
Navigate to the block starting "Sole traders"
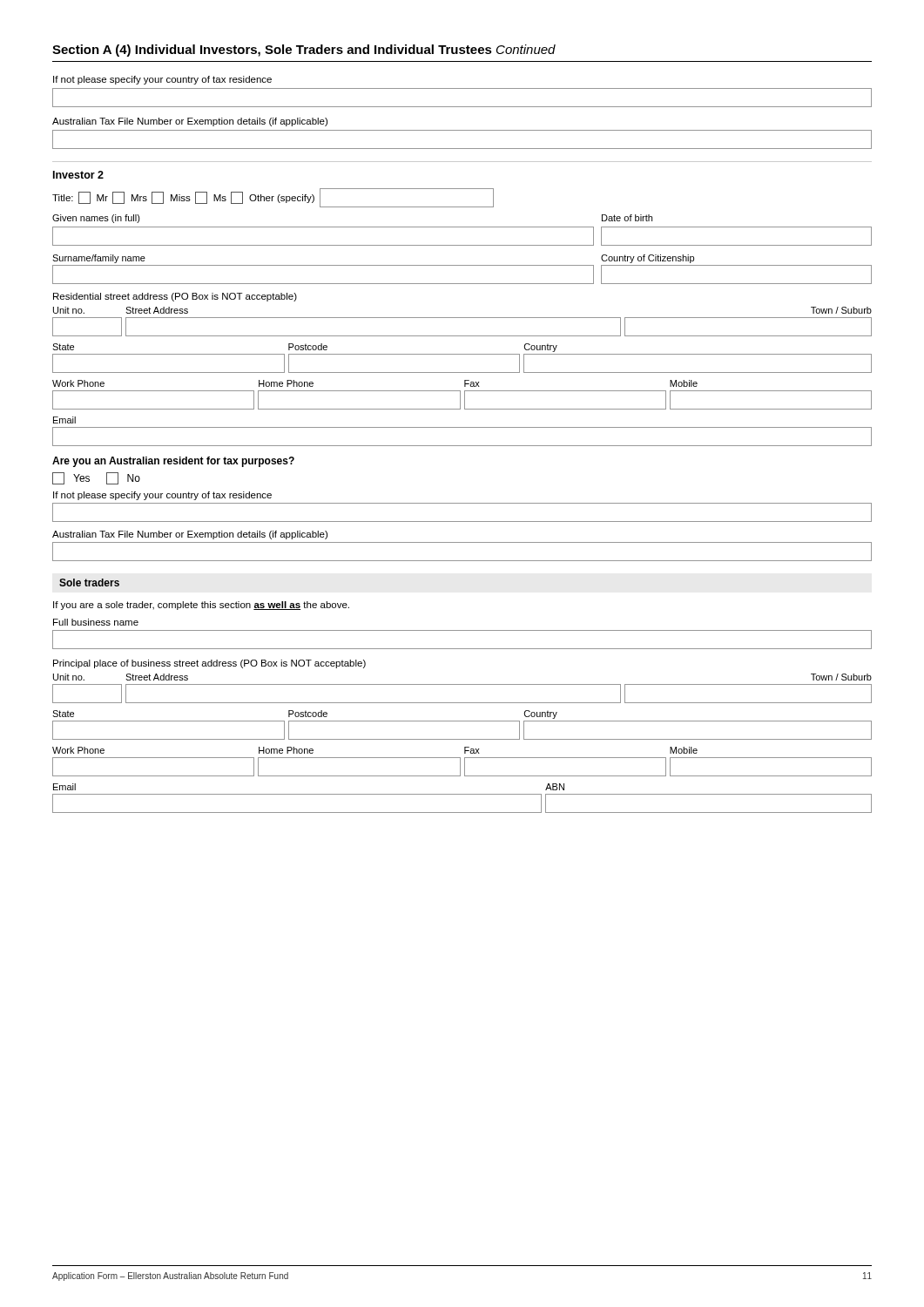(89, 583)
